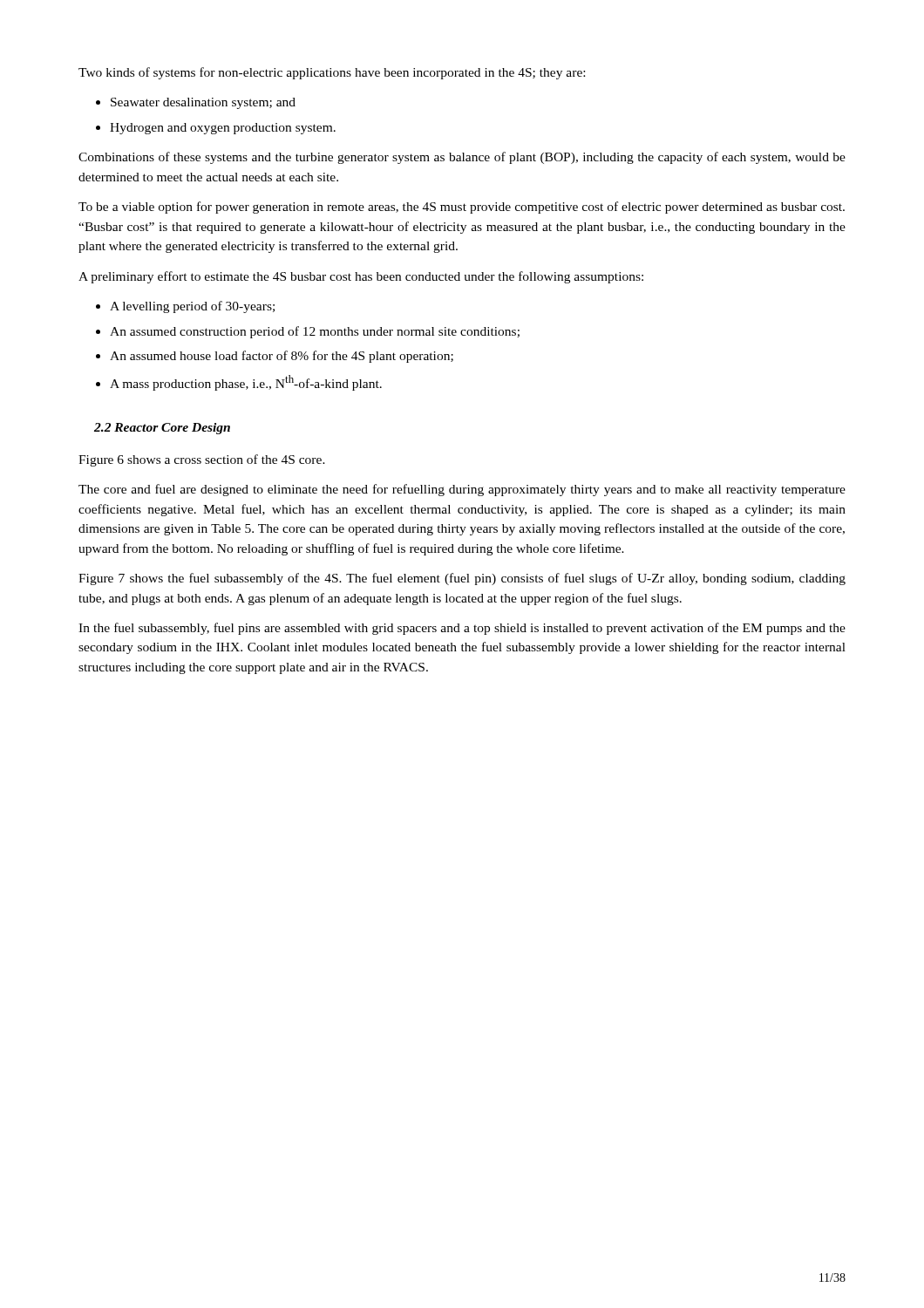Select the passage starting "A levelling period"
This screenshot has height=1308, width=924.
(193, 306)
